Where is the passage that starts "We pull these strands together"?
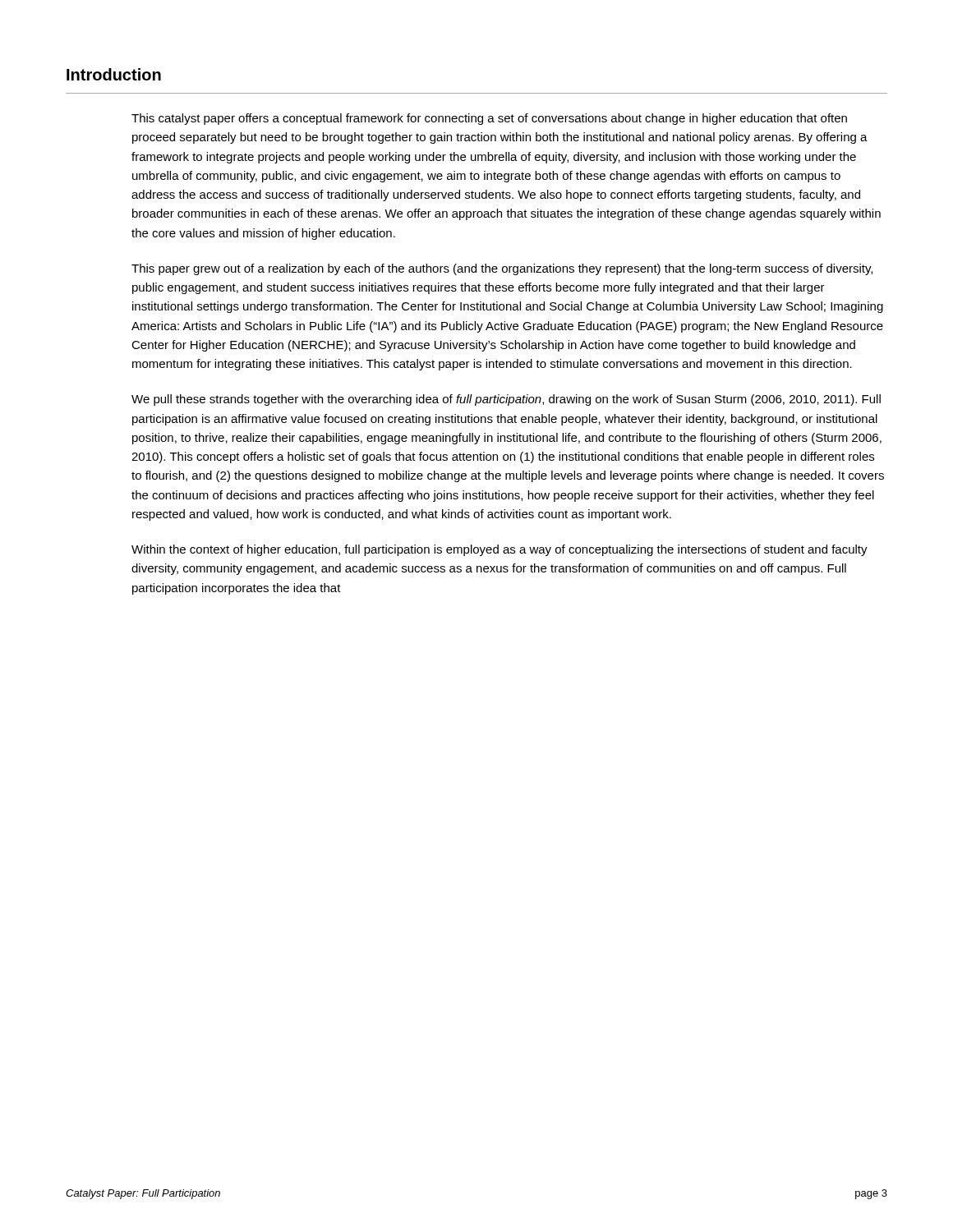Viewport: 953px width, 1232px height. click(508, 456)
